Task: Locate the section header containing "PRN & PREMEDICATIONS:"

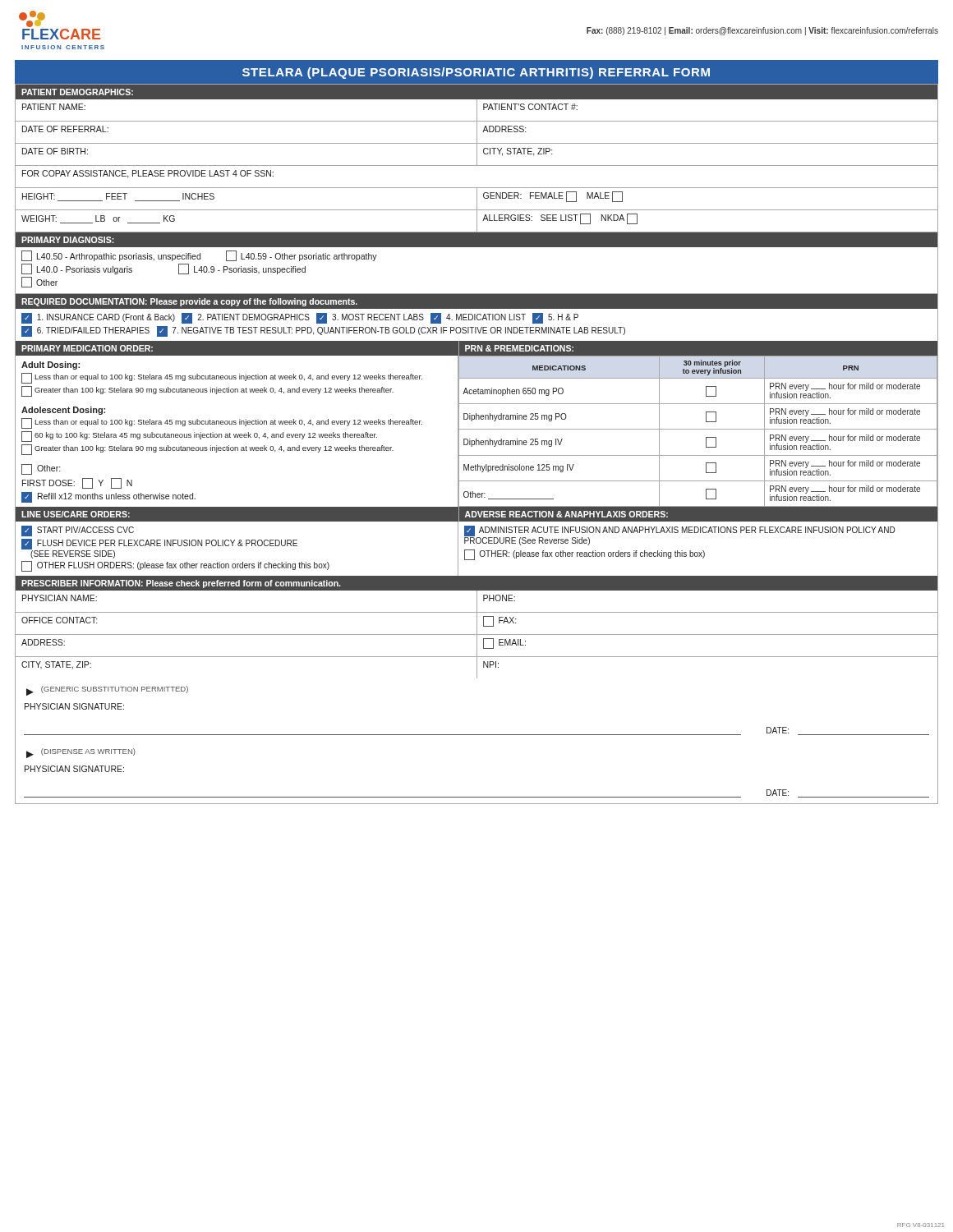Action: coord(519,348)
